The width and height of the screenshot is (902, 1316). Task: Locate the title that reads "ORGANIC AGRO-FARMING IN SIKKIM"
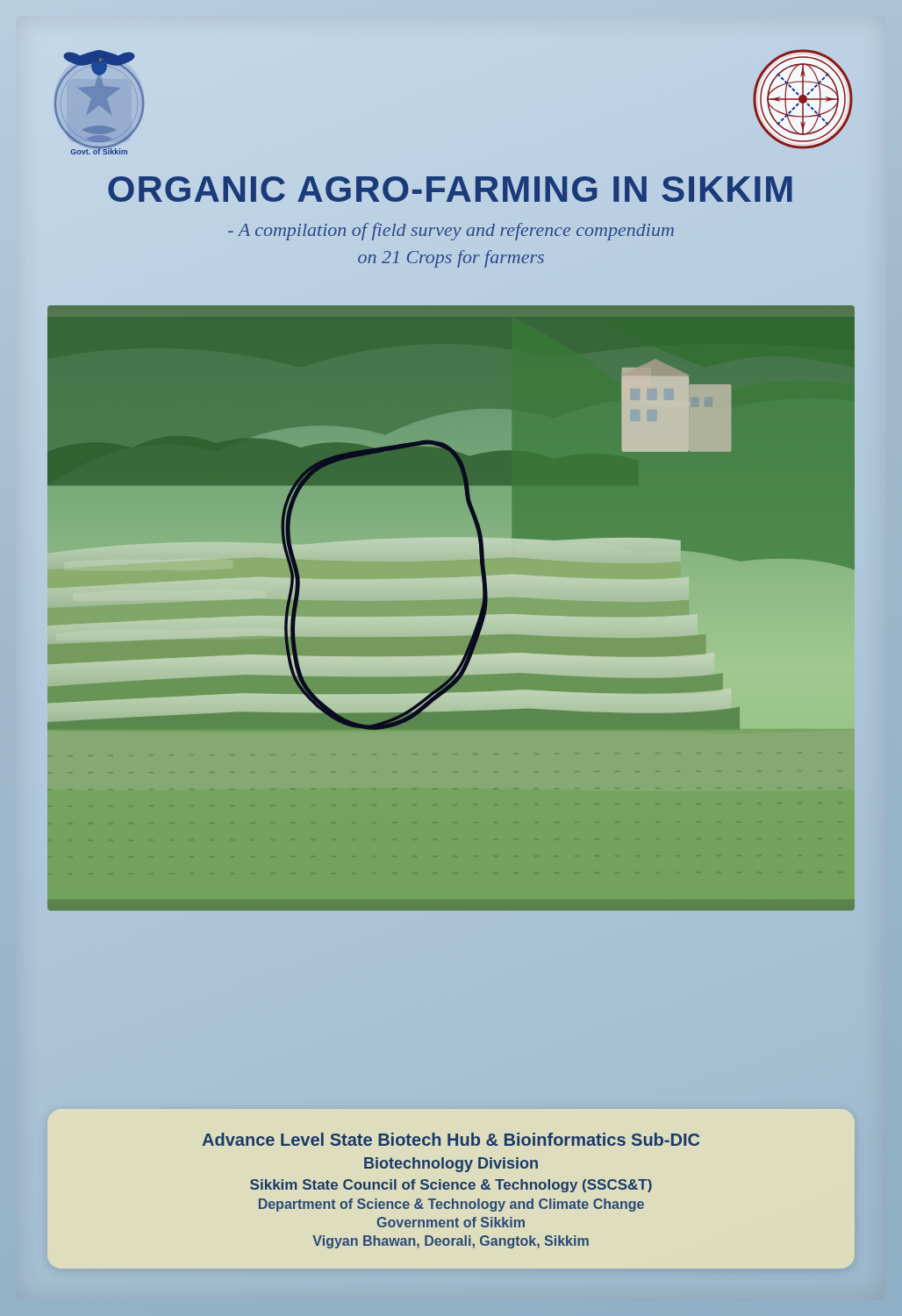451,220
